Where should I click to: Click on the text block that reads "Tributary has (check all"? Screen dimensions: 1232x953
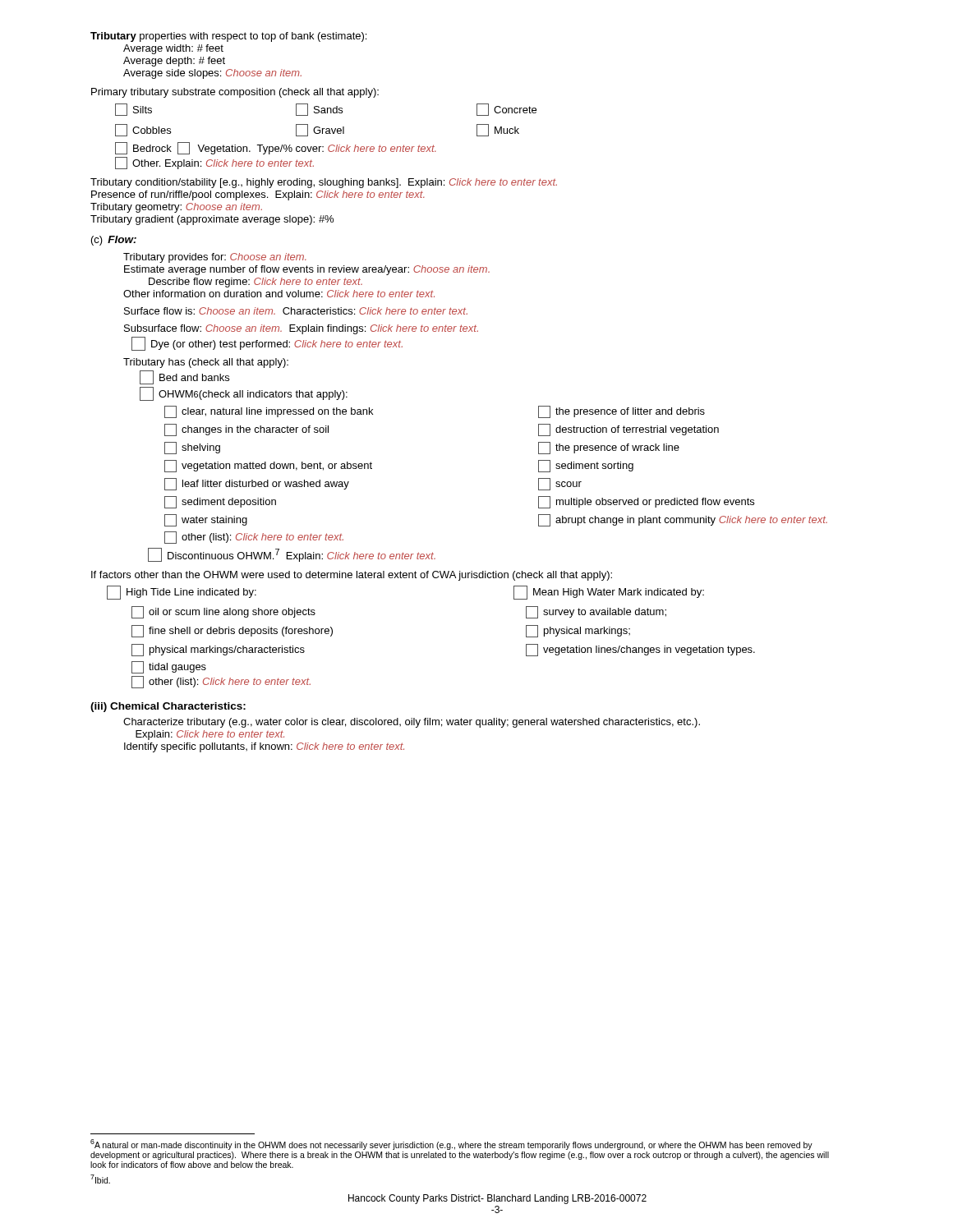[x=206, y=363]
